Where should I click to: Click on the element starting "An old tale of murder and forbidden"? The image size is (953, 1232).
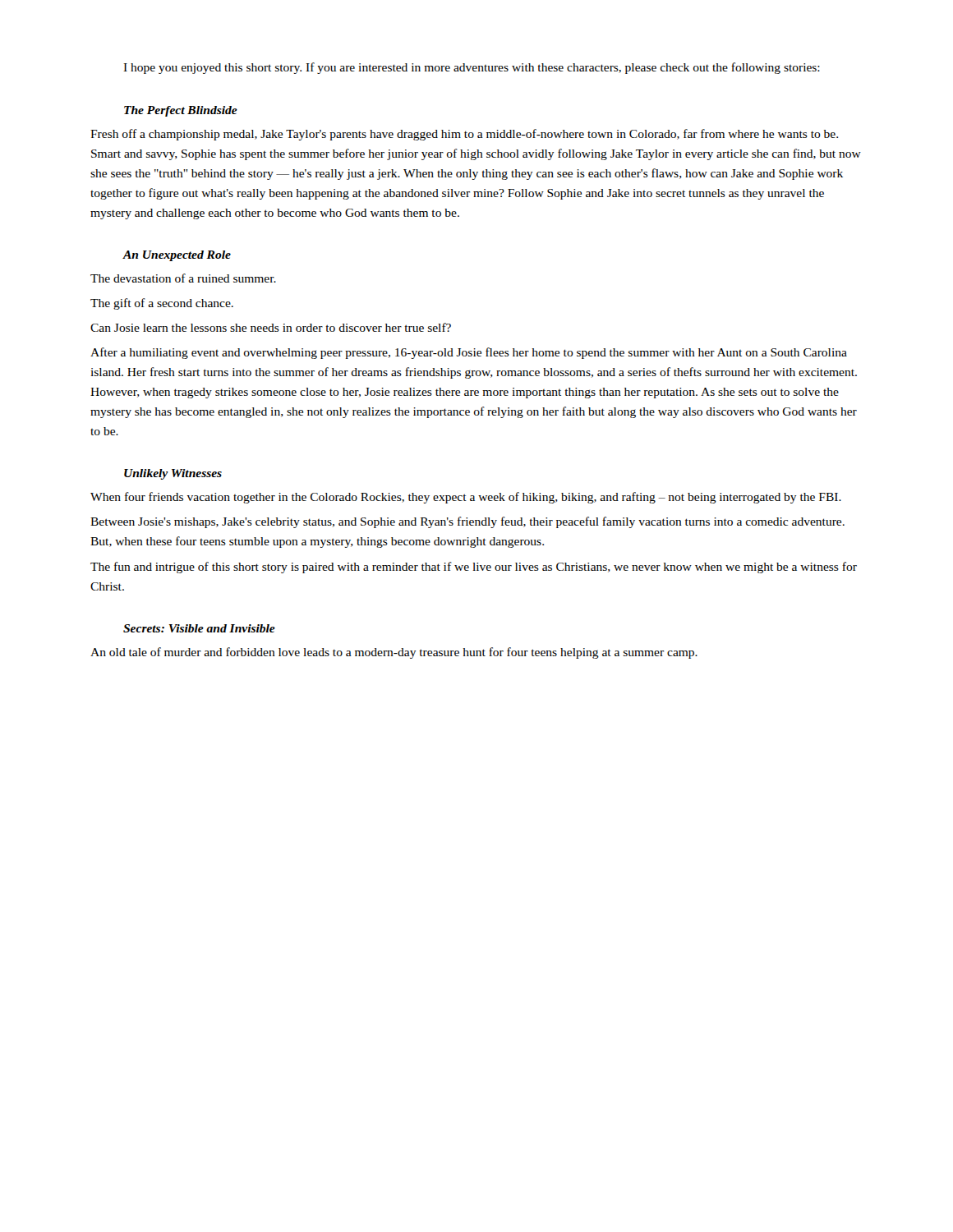click(394, 651)
